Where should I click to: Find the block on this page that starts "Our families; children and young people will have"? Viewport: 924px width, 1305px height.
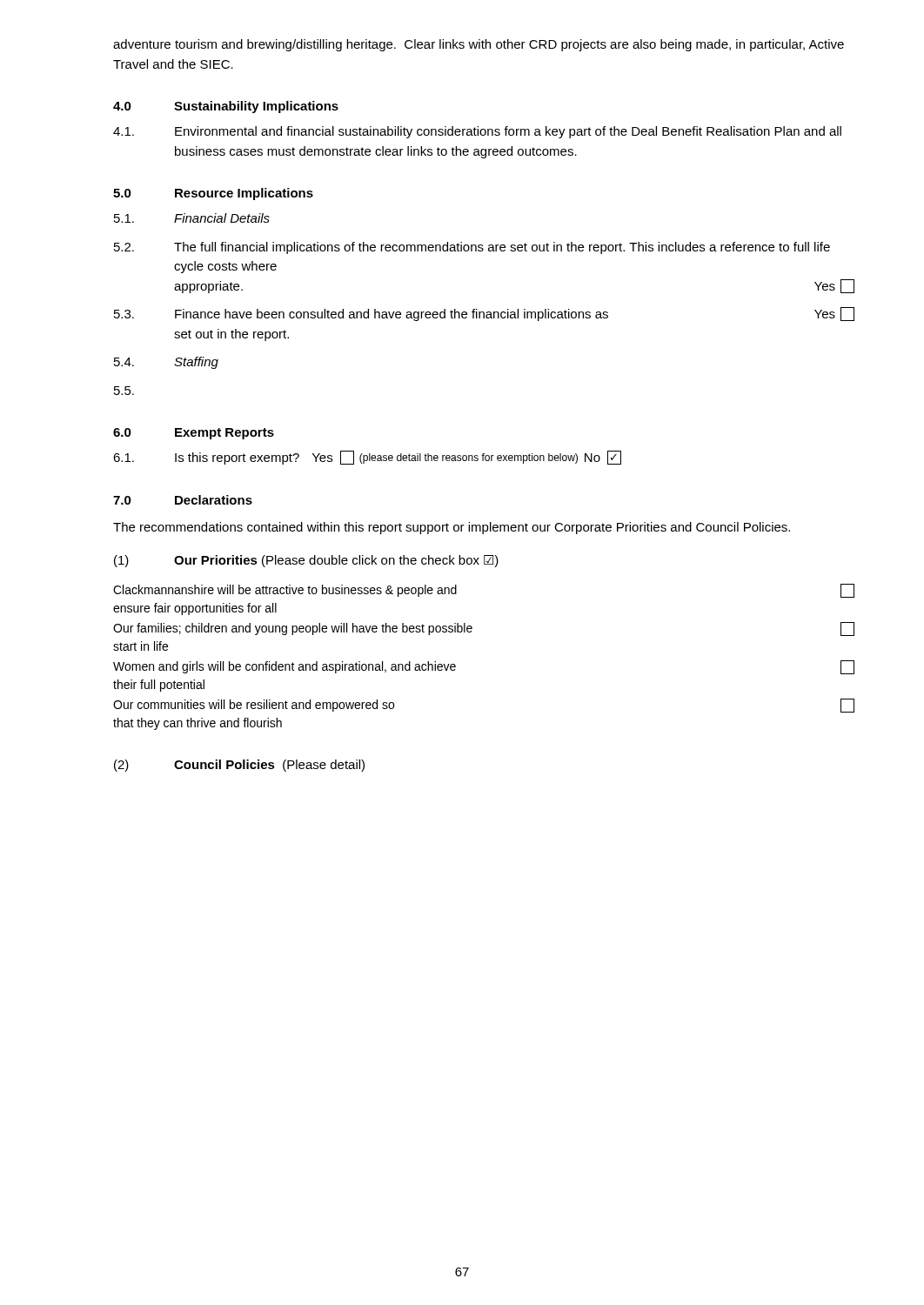click(293, 629)
